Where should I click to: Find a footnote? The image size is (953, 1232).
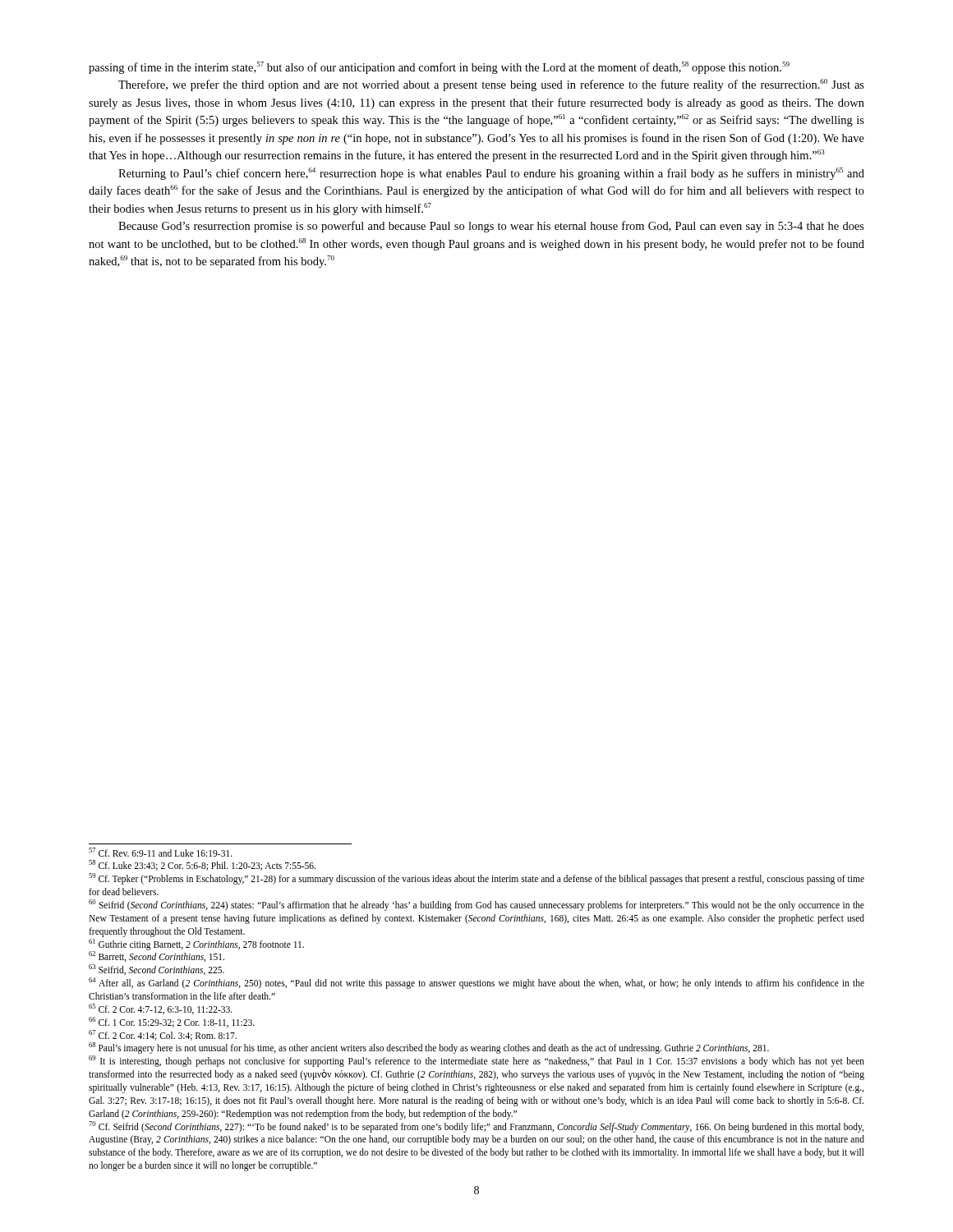coord(476,1008)
